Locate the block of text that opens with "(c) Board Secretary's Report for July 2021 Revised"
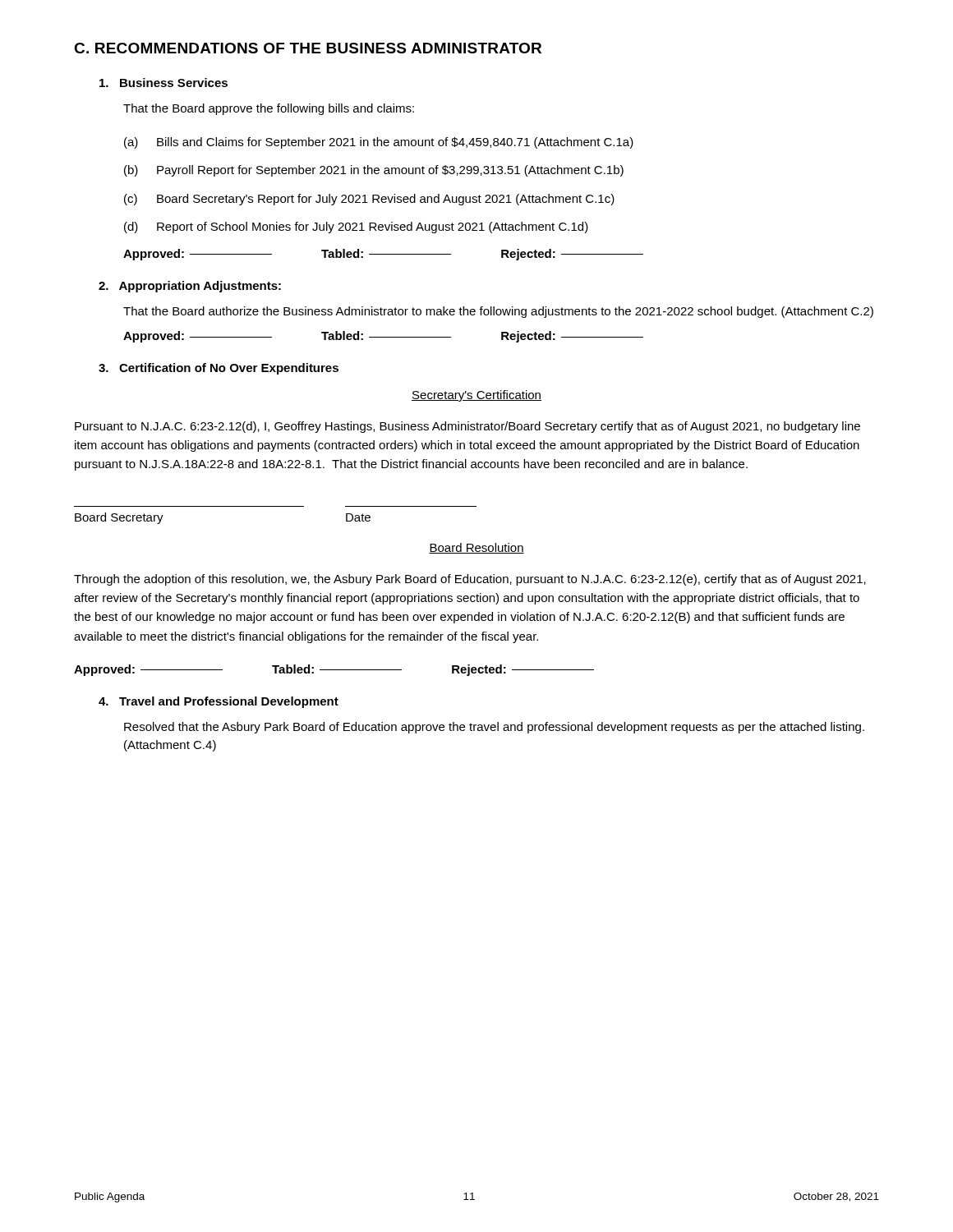Image resolution: width=953 pixels, height=1232 pixels. pyautogui.click(x=501, y=199)
